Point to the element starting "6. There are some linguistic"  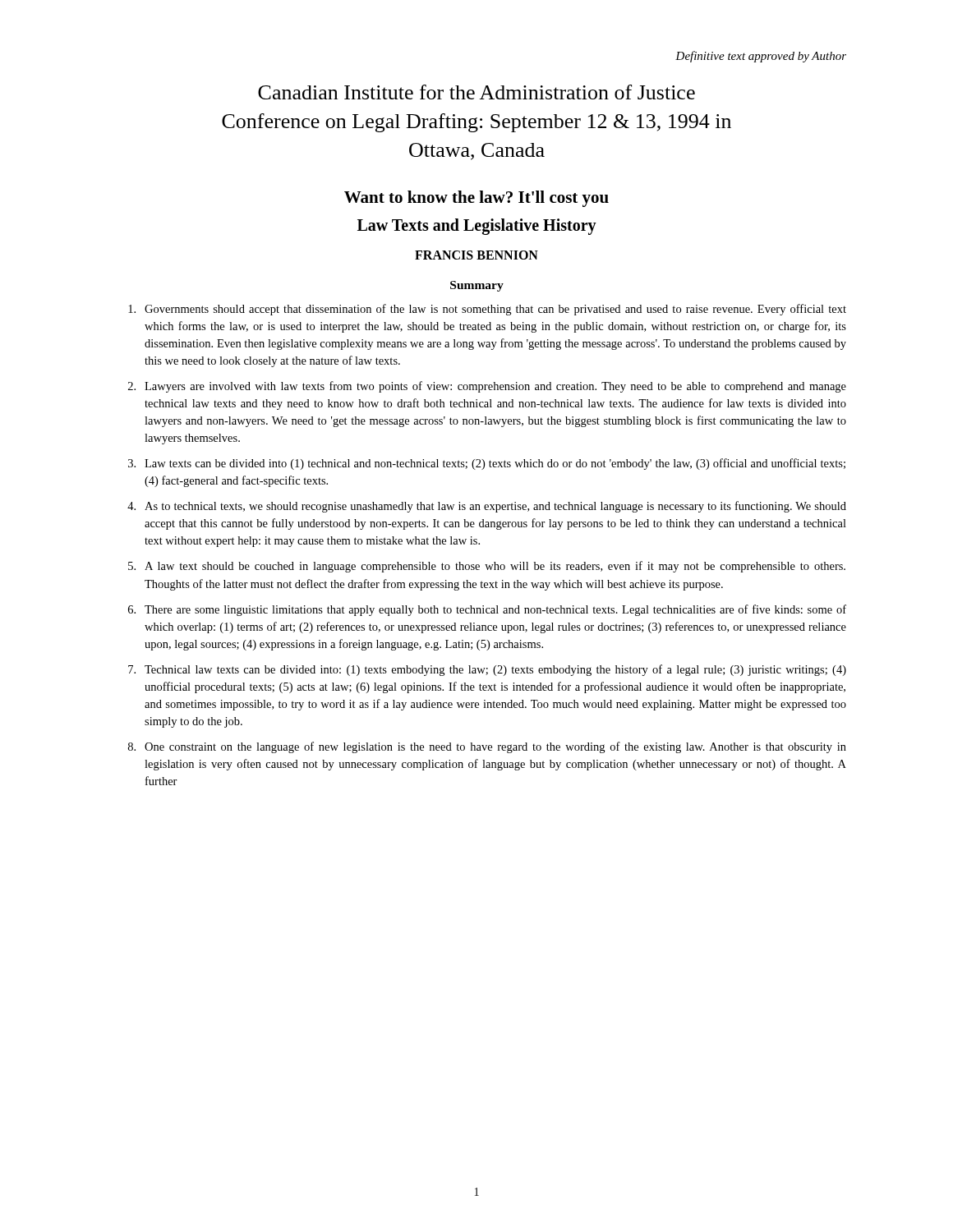click(476, 627)
